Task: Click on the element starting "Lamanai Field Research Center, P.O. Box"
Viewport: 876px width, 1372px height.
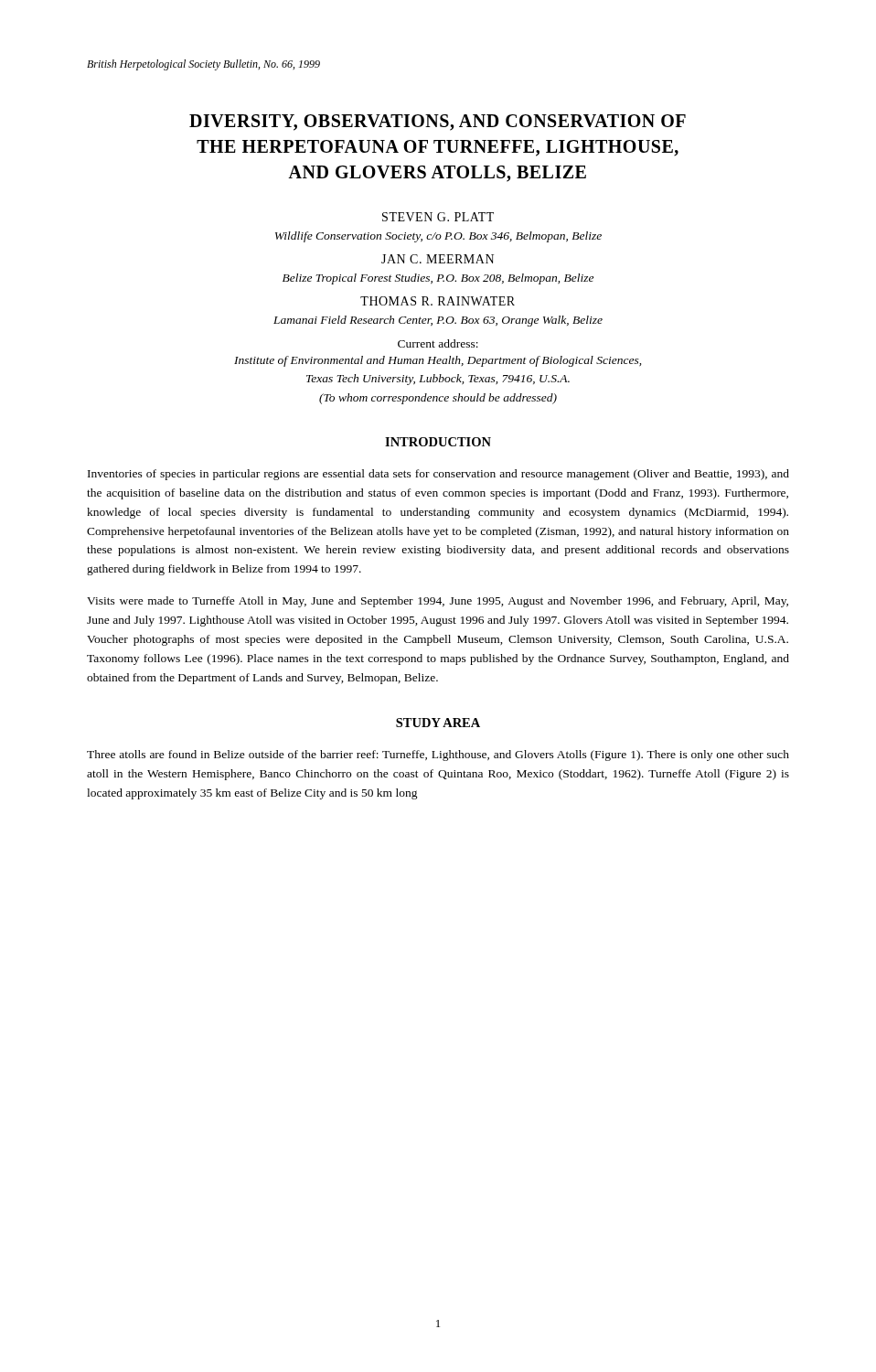Action: (438, 320)
